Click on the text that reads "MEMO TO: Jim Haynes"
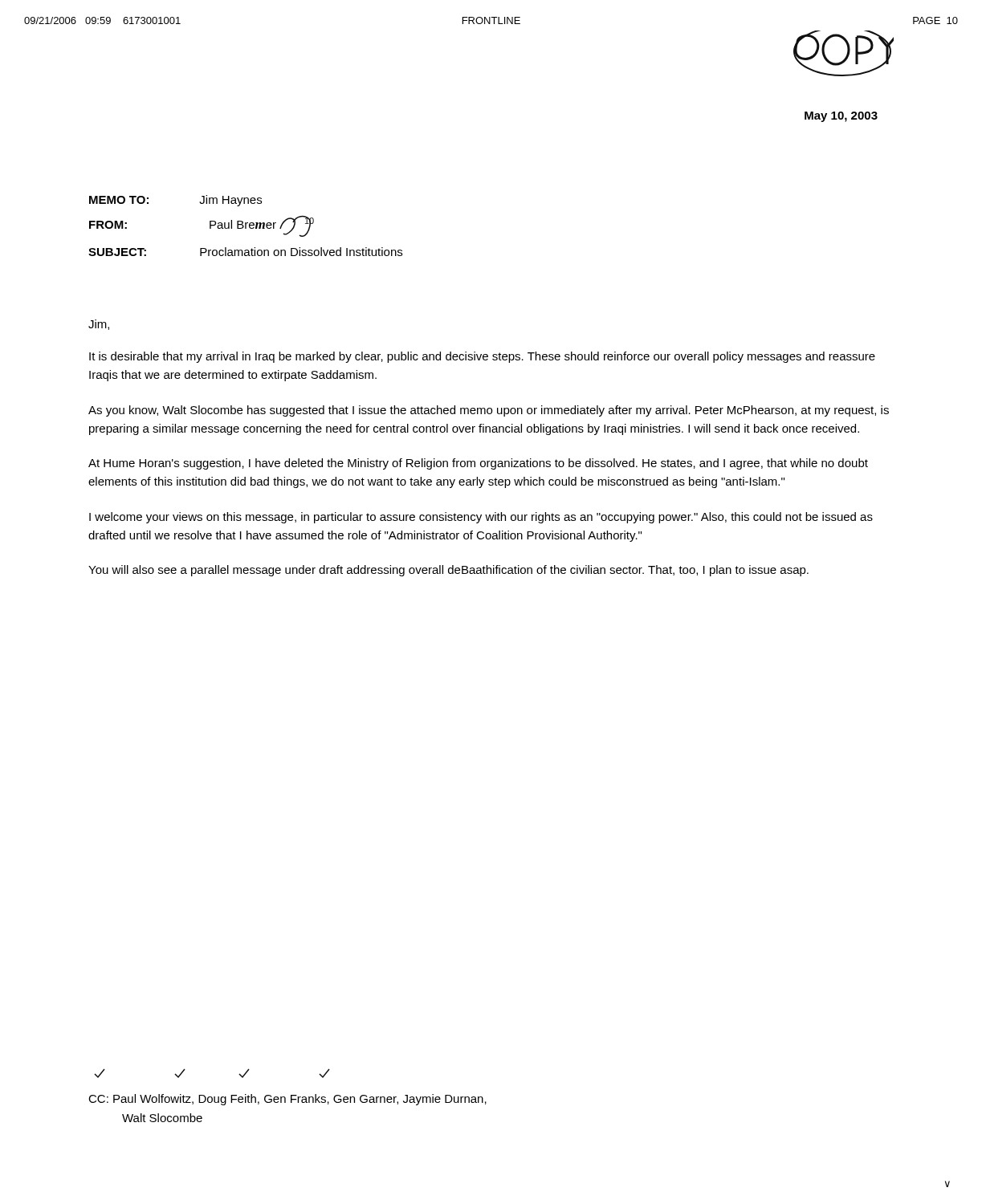Image resolution: width=982 pixels, height=1204 pixels. point(119,202)
